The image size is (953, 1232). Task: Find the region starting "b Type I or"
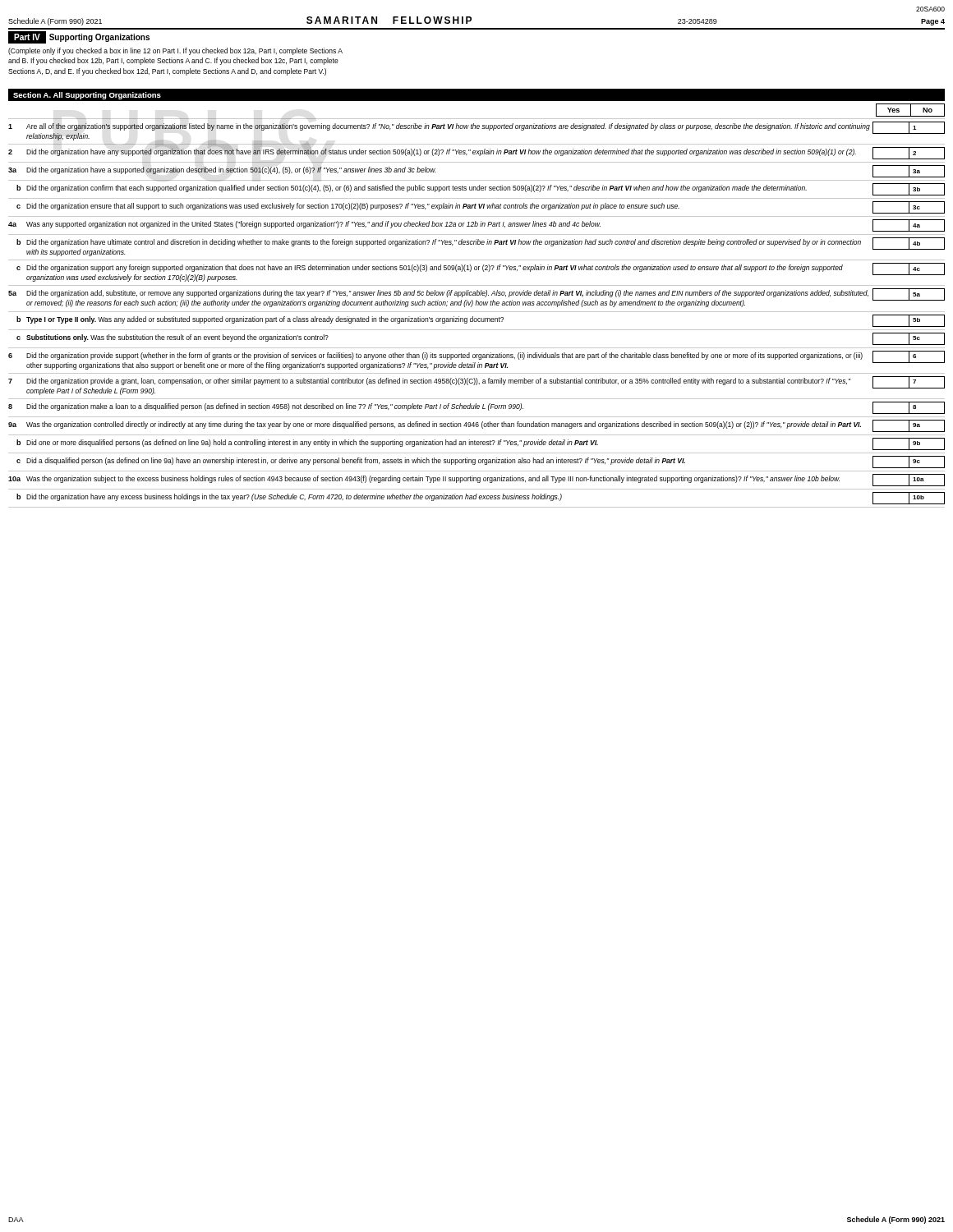tap(476, 320)
